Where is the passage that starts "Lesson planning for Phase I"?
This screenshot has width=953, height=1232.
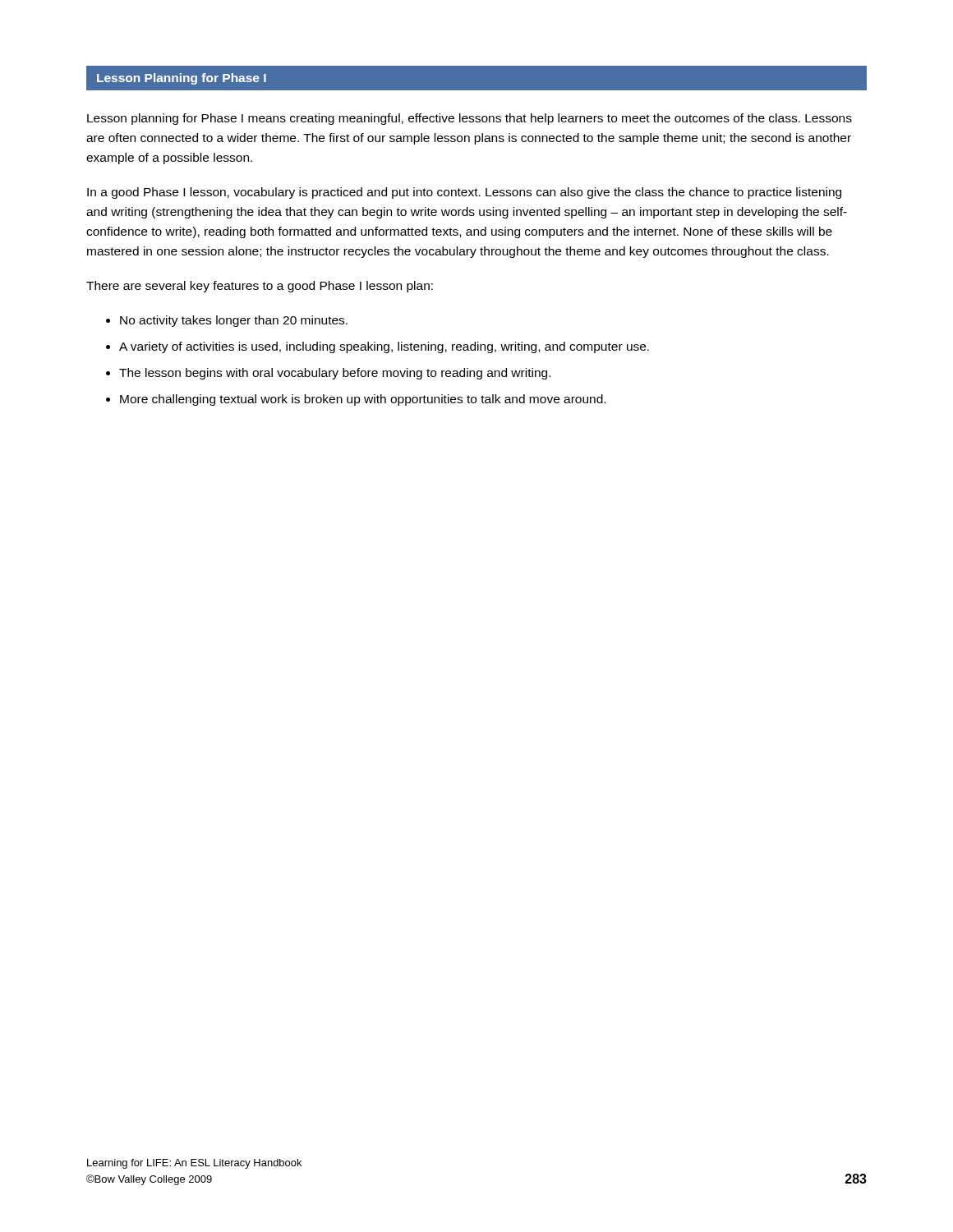[x=469, y=138]
